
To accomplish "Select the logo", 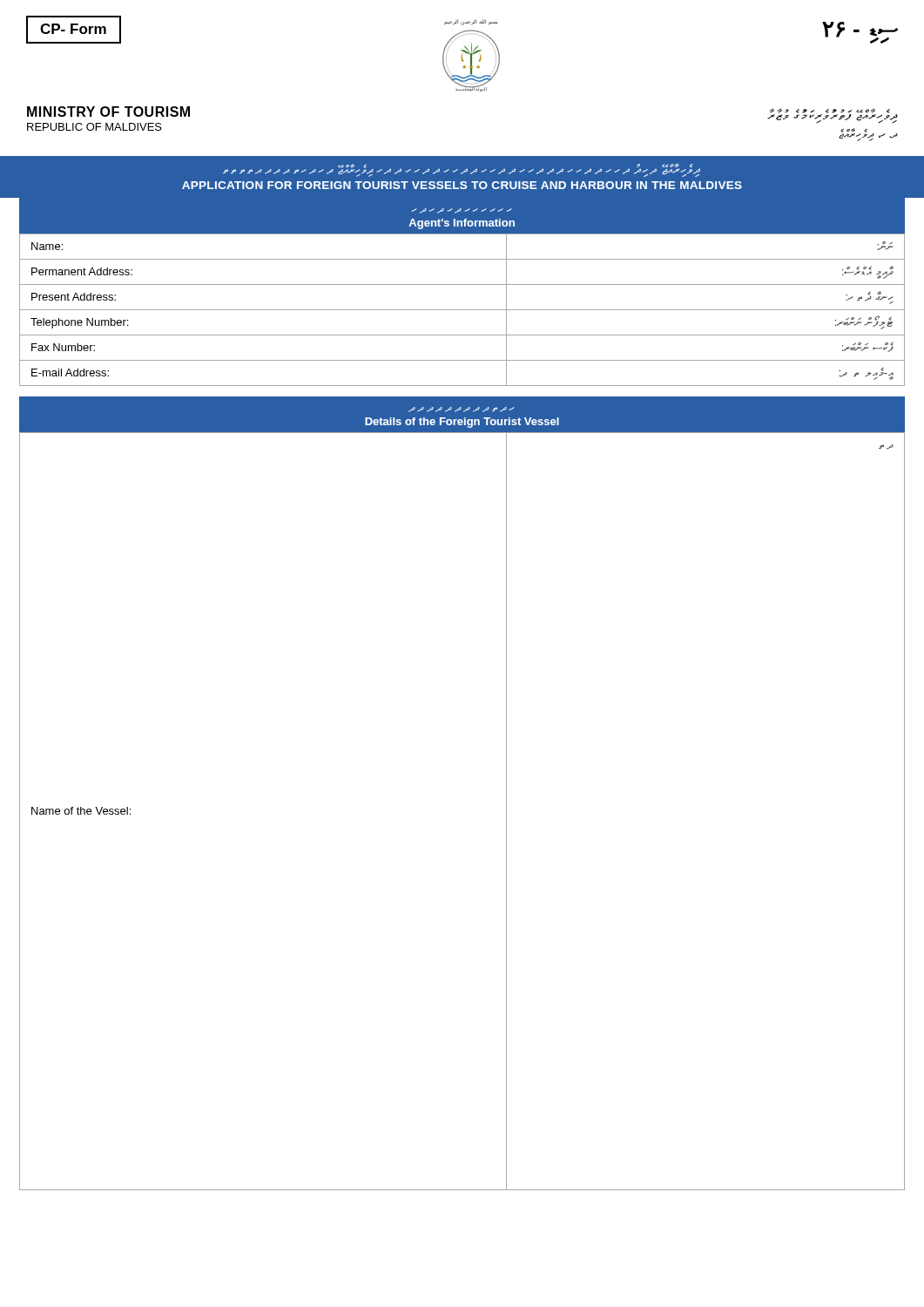I will point(471,57).
